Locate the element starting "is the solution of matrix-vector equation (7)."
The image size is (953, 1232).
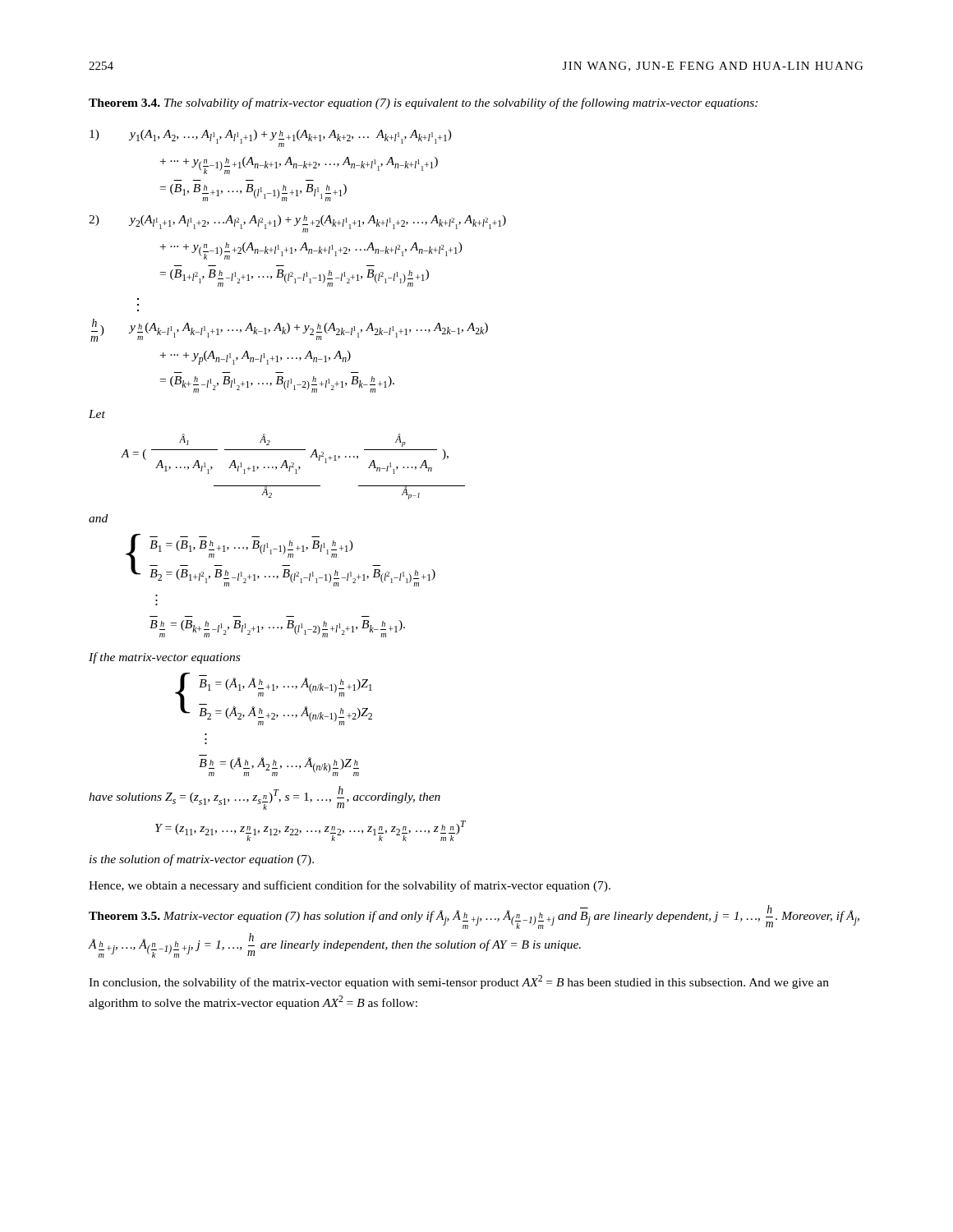tap(202, 859)
